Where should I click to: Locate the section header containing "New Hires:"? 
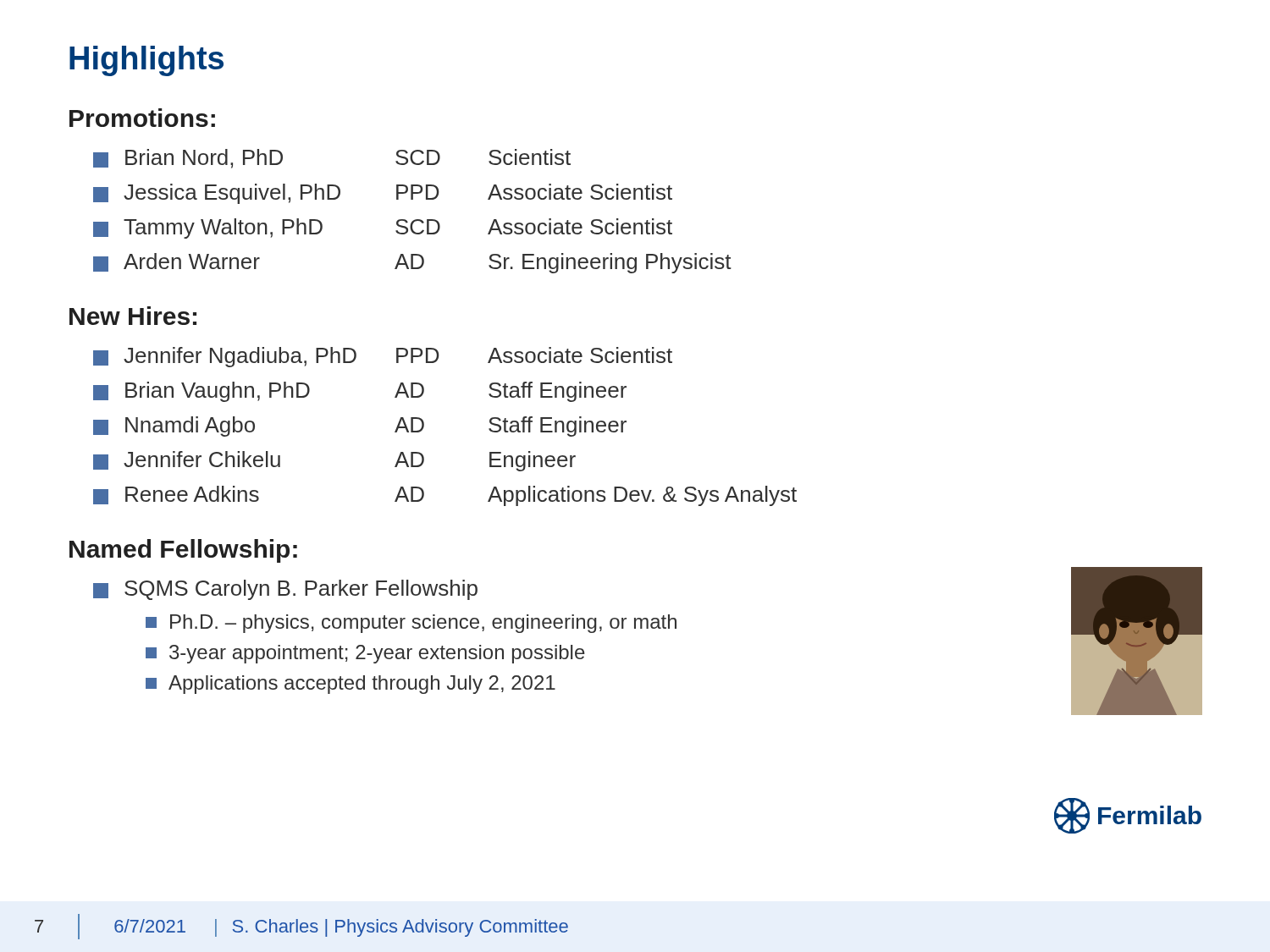(x=133, y=316)
